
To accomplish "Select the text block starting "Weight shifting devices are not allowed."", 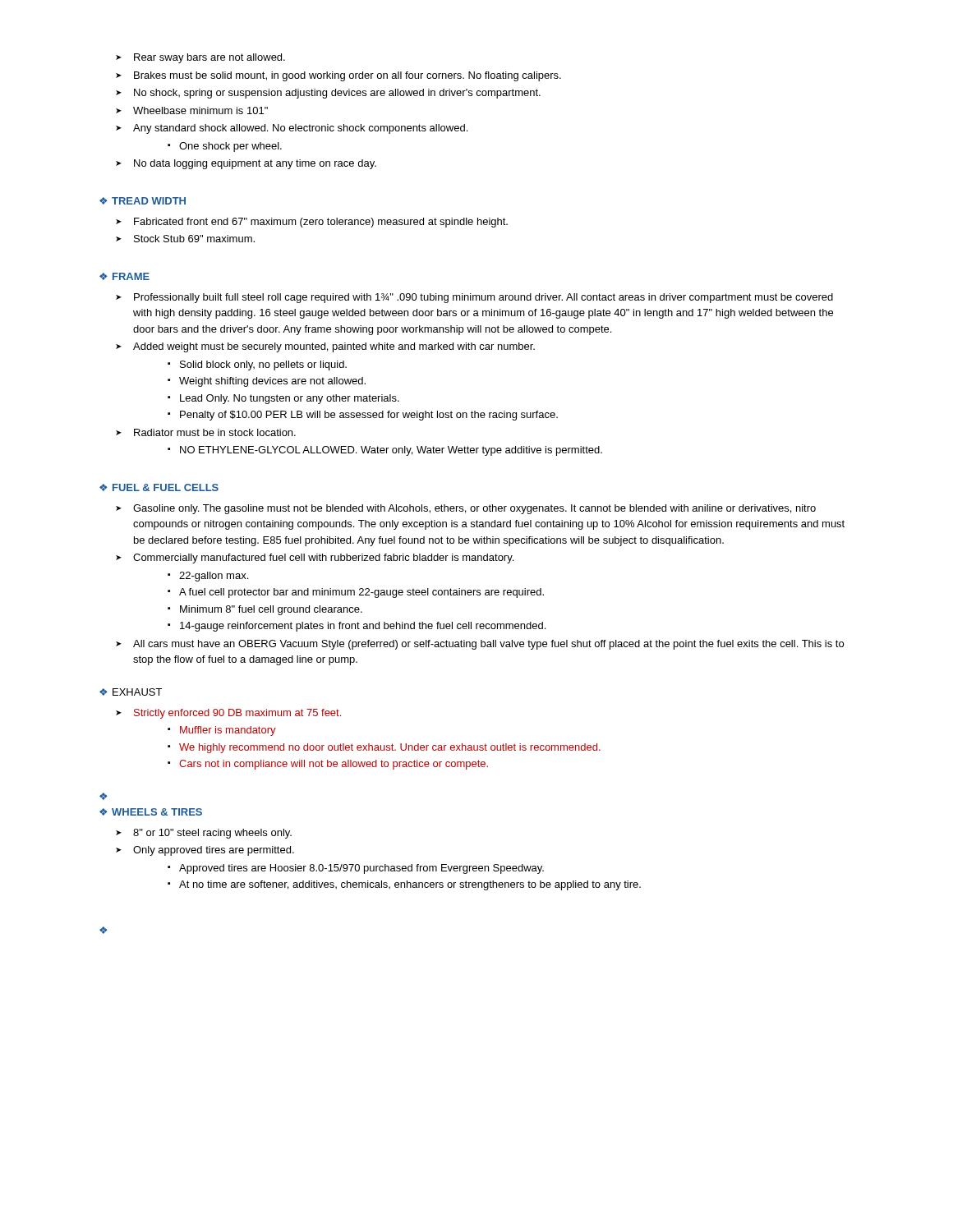I will [273, 381].
